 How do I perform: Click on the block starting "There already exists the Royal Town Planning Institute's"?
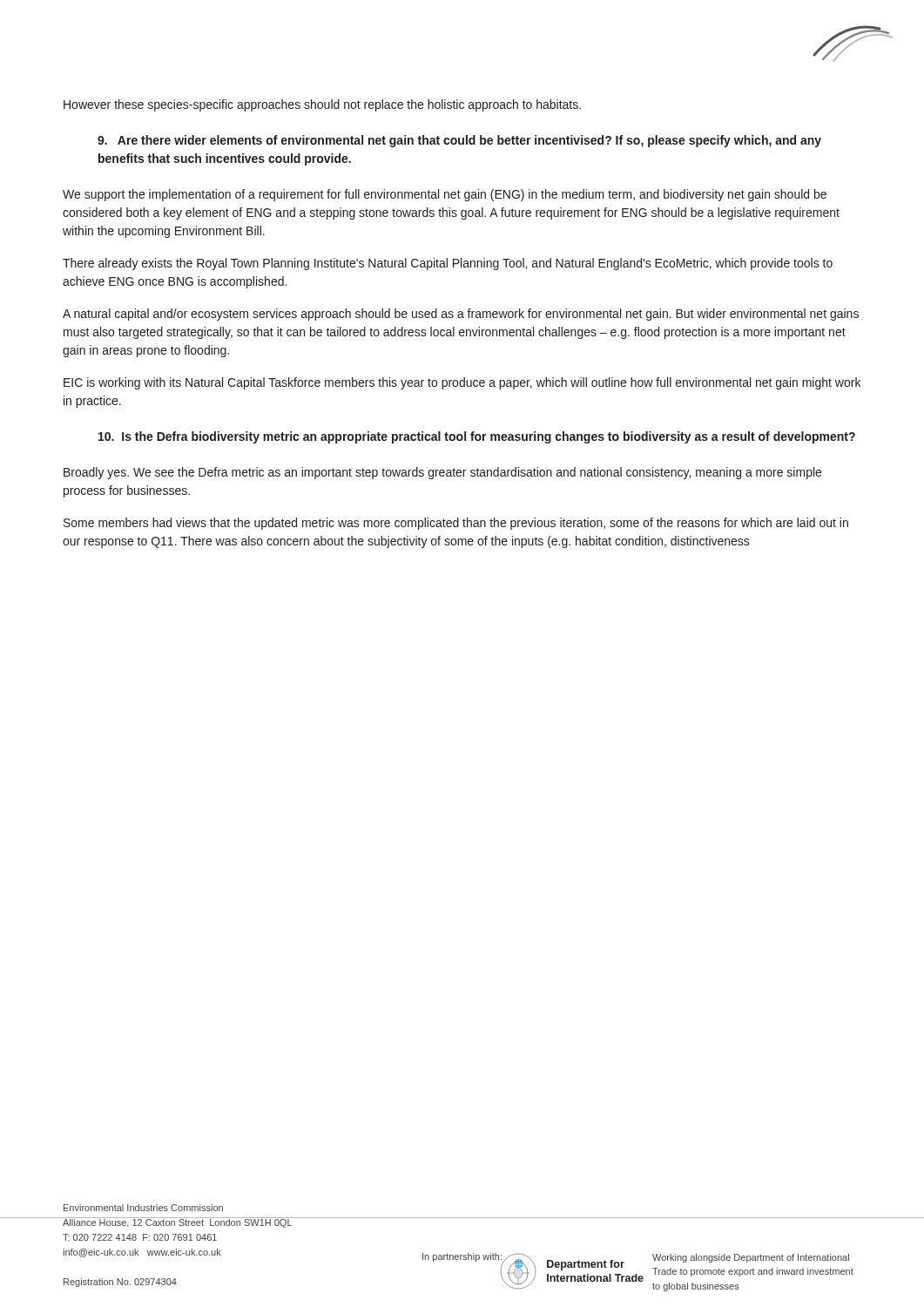click(x=448, y=272)
